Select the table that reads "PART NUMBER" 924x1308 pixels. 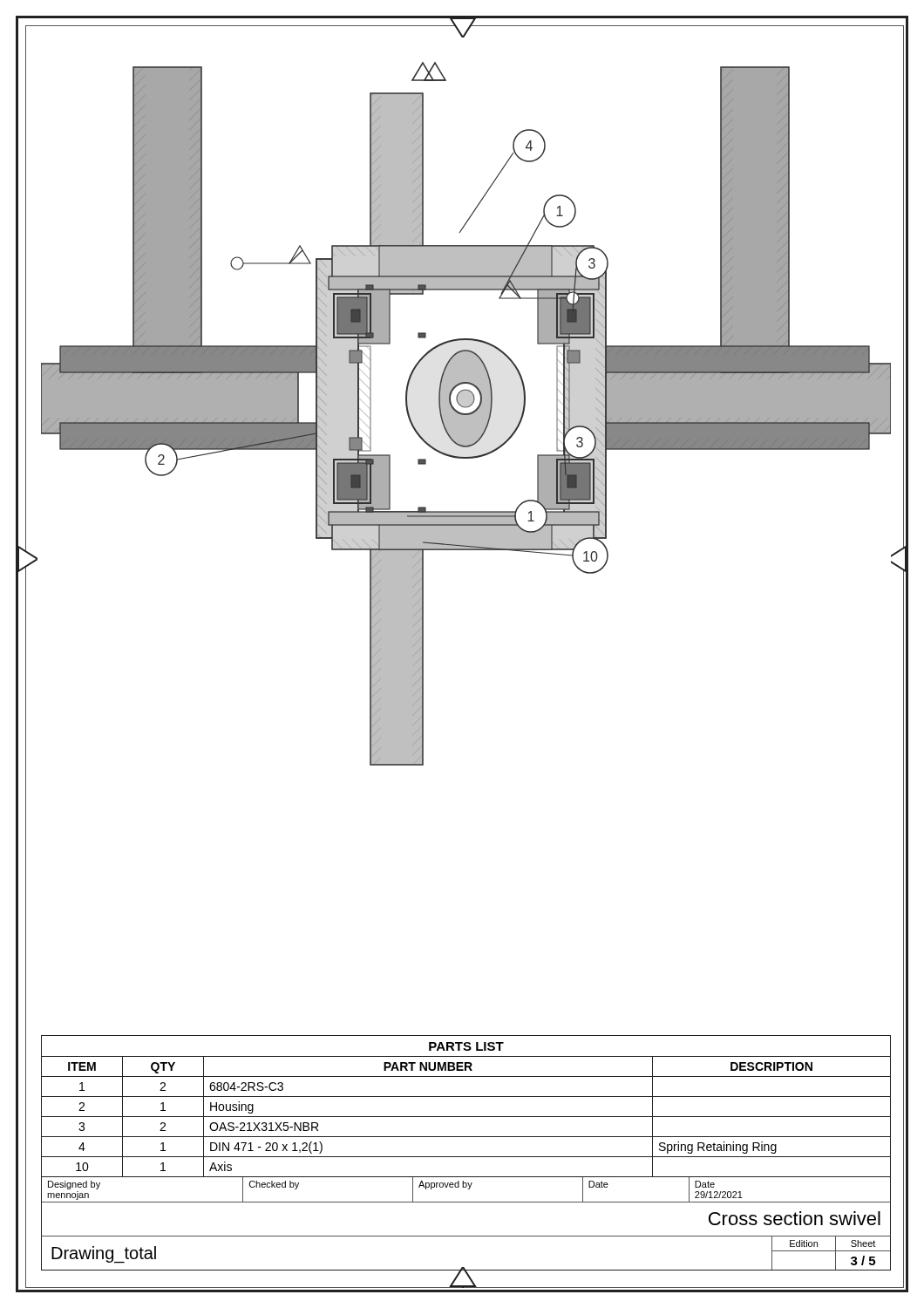(x=466, y=1153)
